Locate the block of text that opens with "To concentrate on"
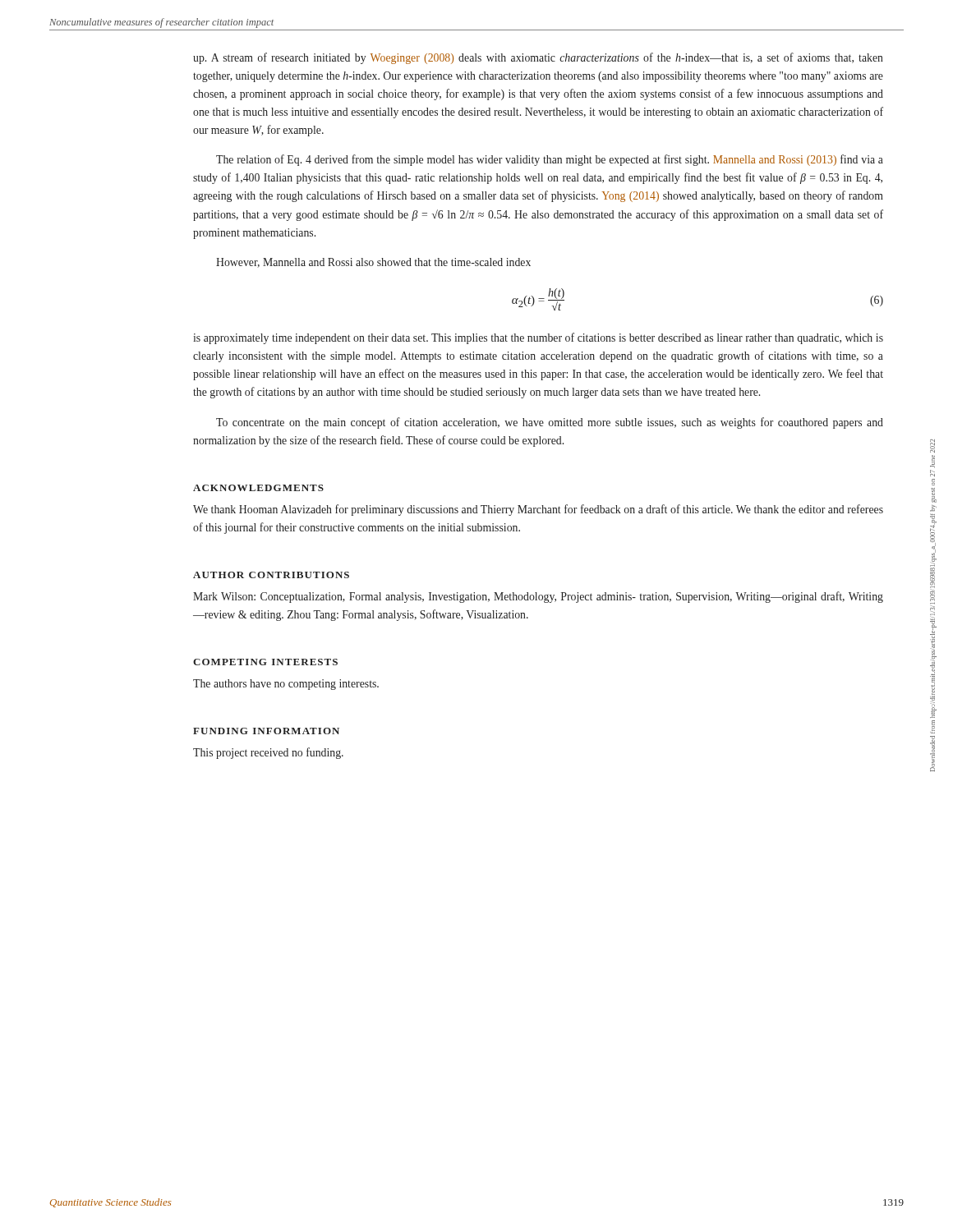953x1232 pixels. 538,432
